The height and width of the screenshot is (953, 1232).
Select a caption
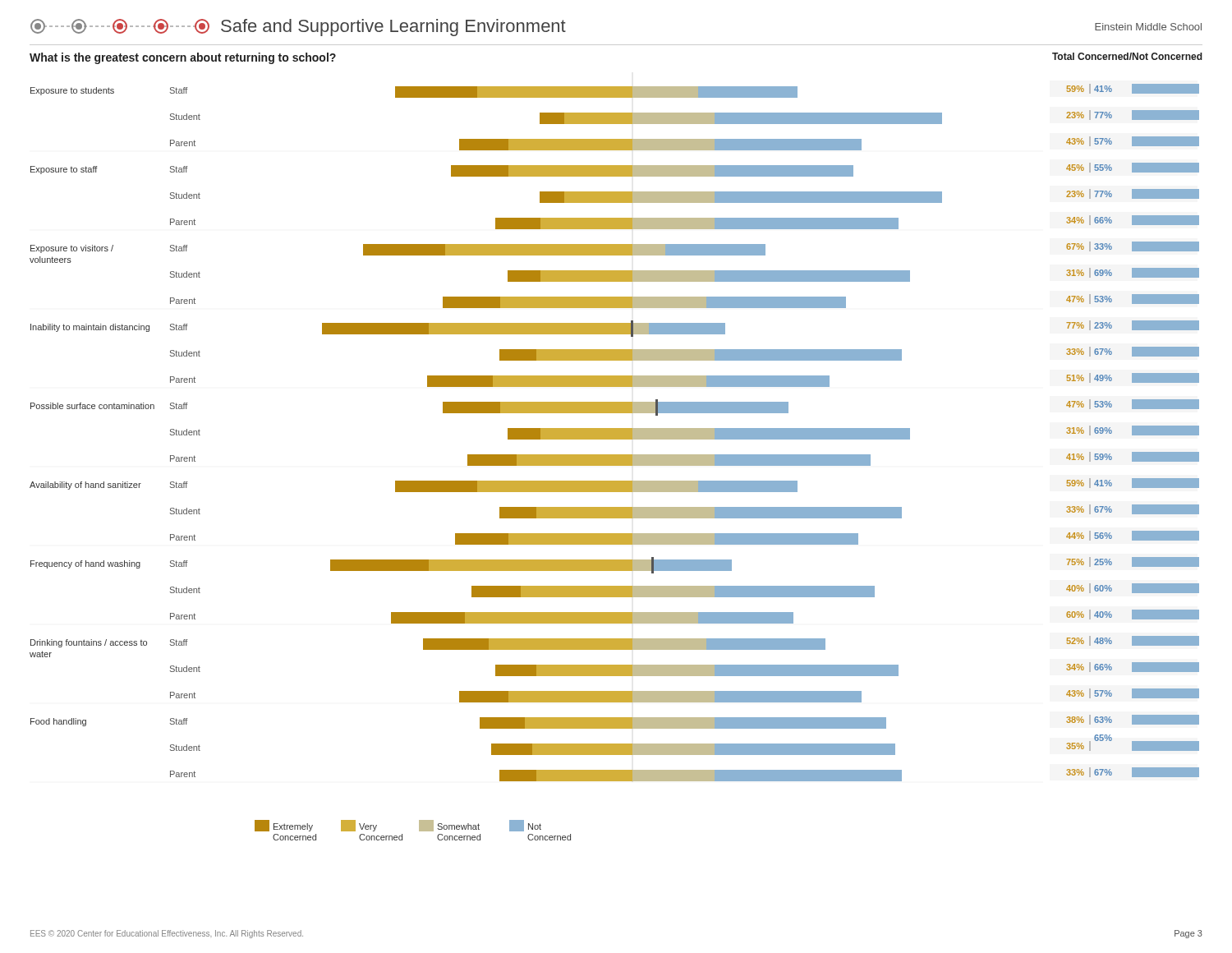click(1127, 57)
